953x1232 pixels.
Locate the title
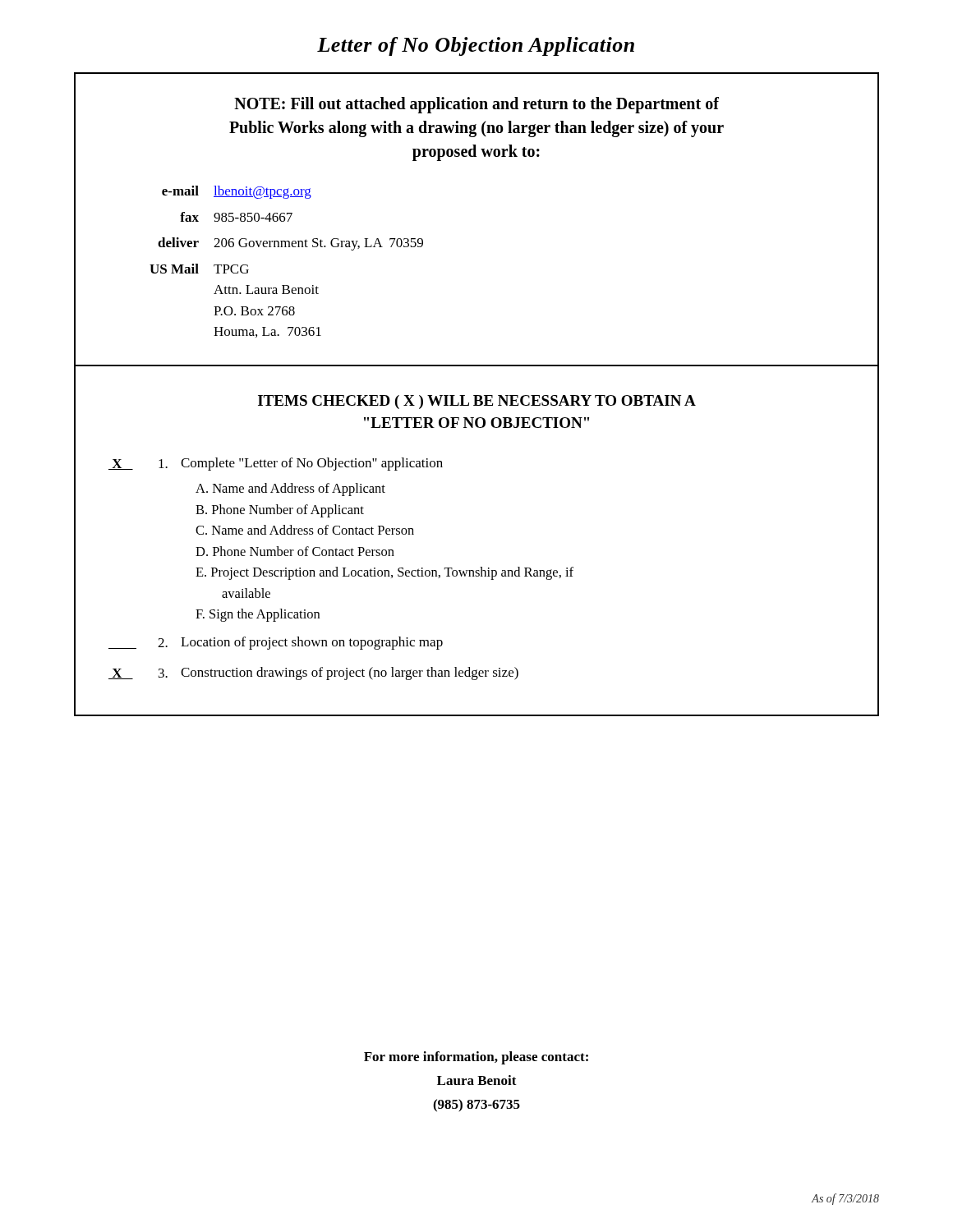[476, 45]
